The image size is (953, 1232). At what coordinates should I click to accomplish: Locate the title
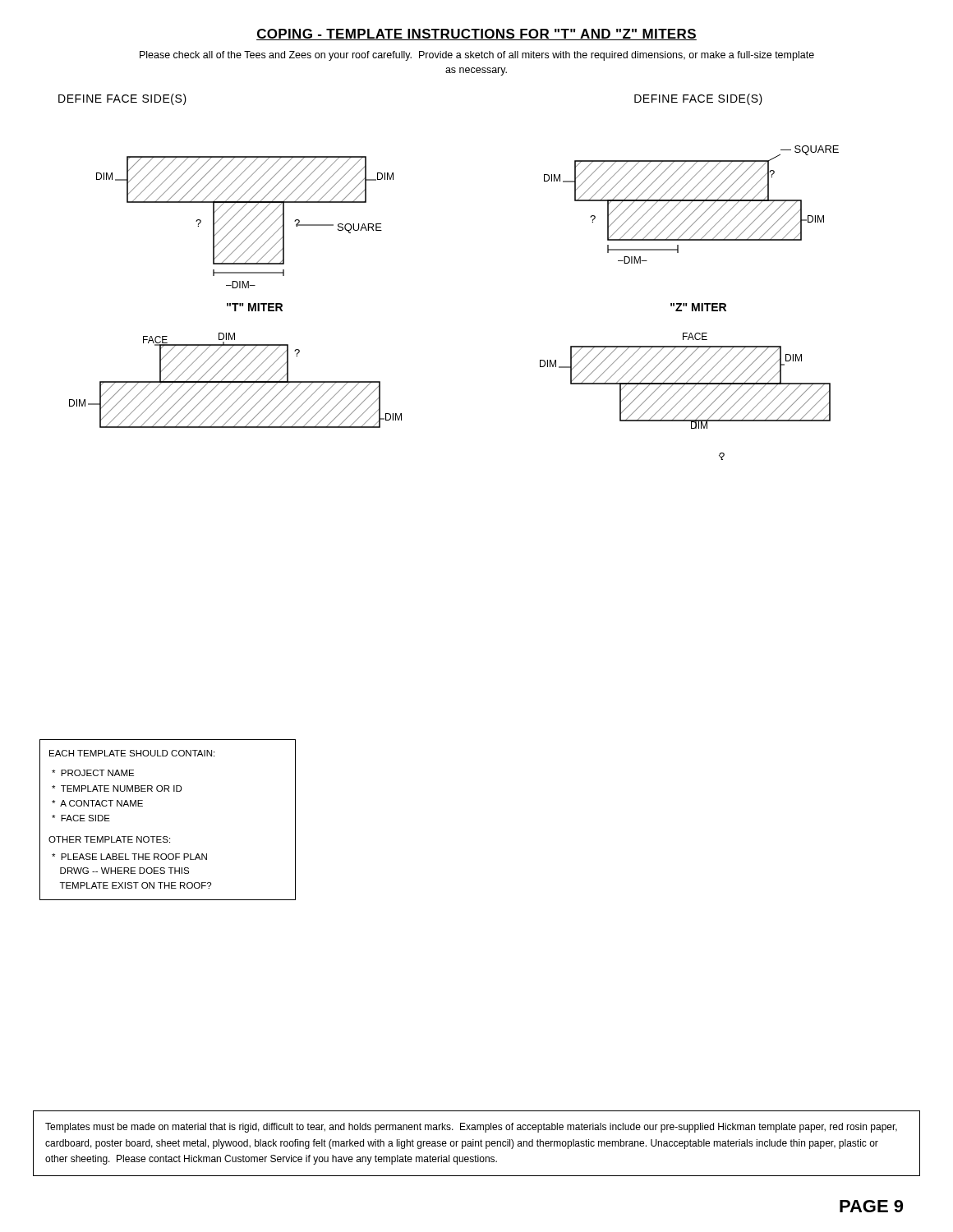click(476, 34)
